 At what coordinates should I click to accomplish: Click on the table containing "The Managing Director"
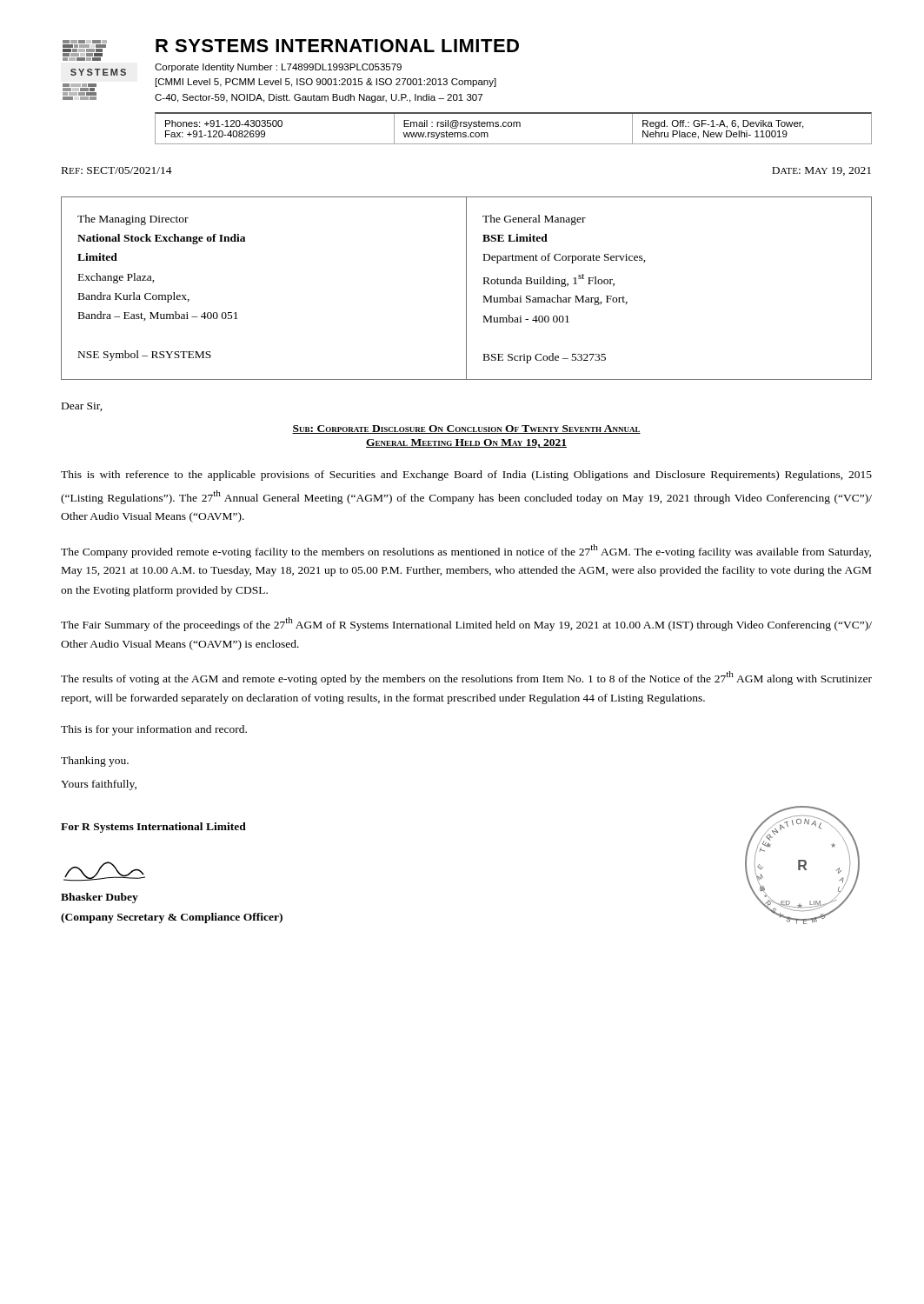[466, 288]
